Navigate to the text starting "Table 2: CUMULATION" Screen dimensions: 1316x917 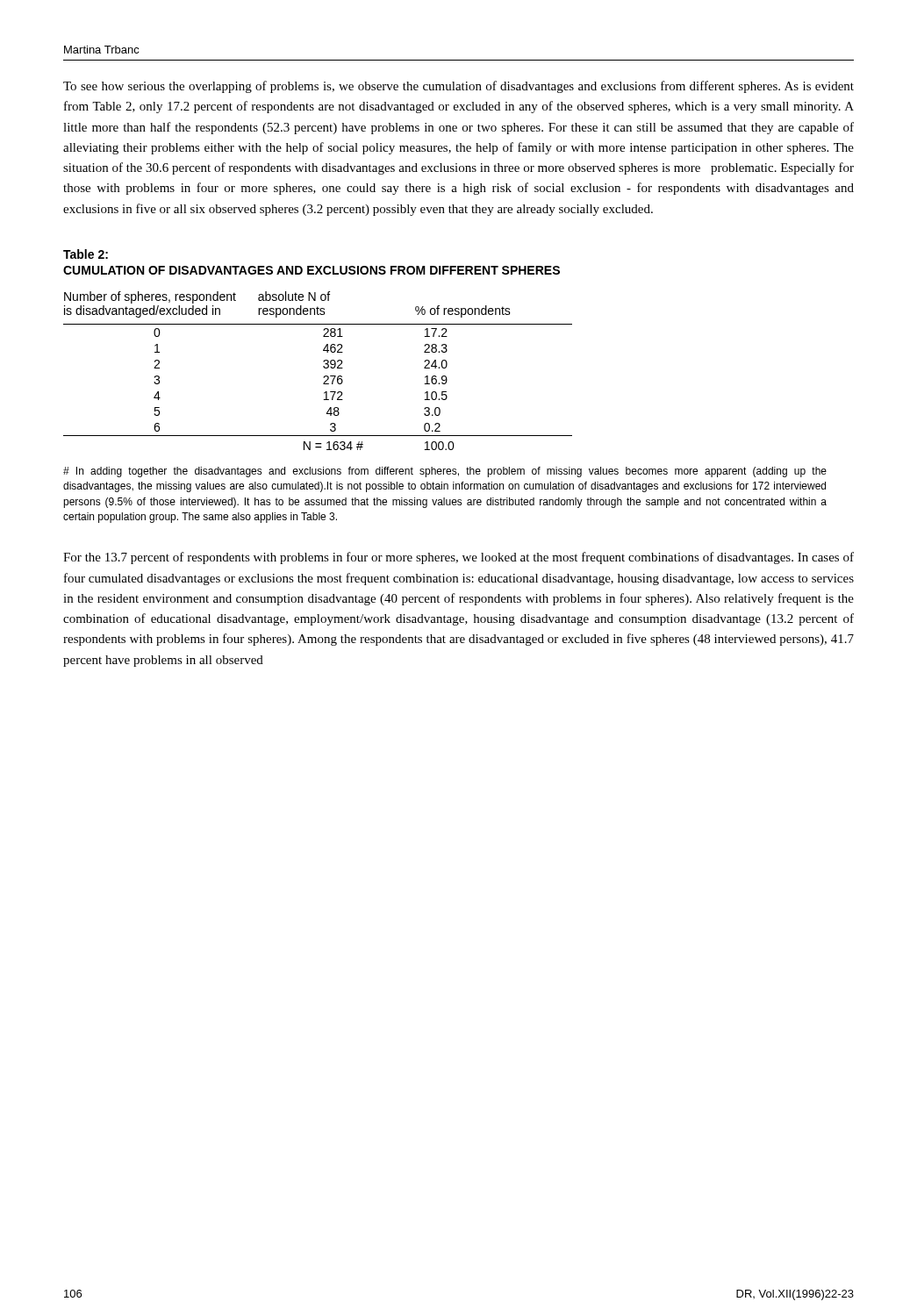[x=458, y=262]
